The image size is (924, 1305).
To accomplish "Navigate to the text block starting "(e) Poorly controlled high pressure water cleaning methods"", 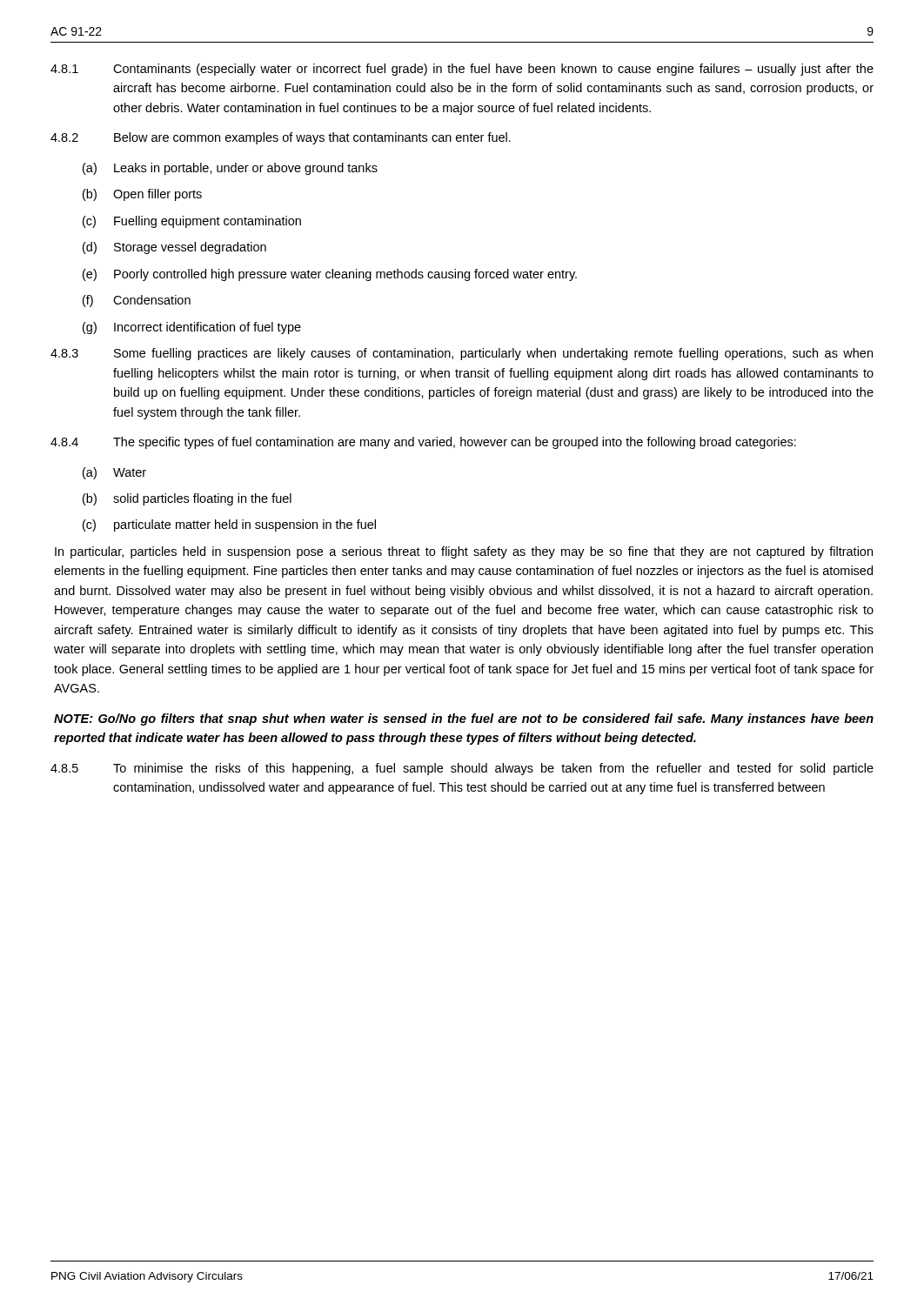I will 478,274.
